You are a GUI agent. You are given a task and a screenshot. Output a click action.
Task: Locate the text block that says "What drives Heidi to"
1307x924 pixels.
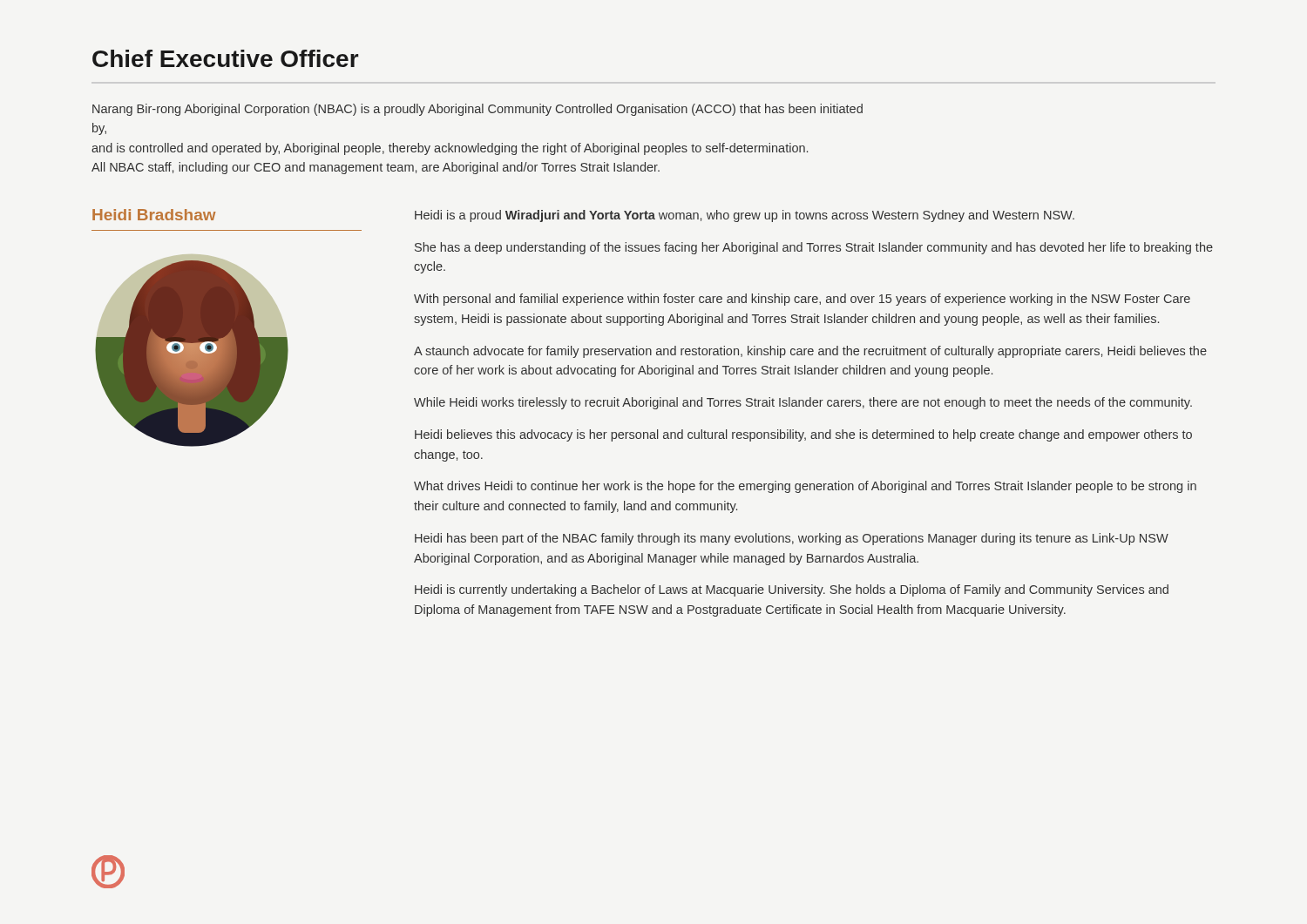point(805,496)
